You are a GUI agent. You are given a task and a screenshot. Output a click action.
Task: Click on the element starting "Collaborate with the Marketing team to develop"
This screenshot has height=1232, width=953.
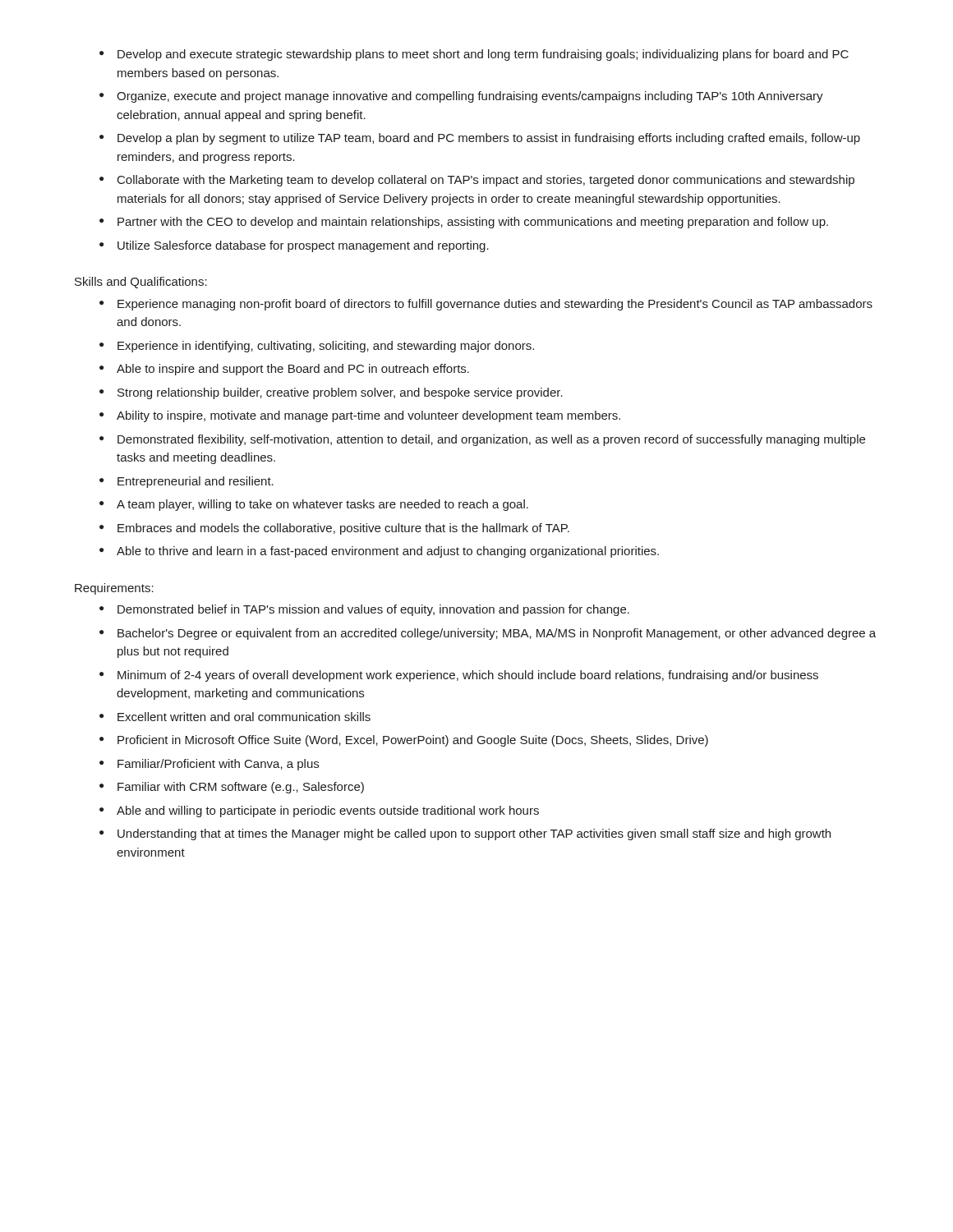tap(486, 189)
